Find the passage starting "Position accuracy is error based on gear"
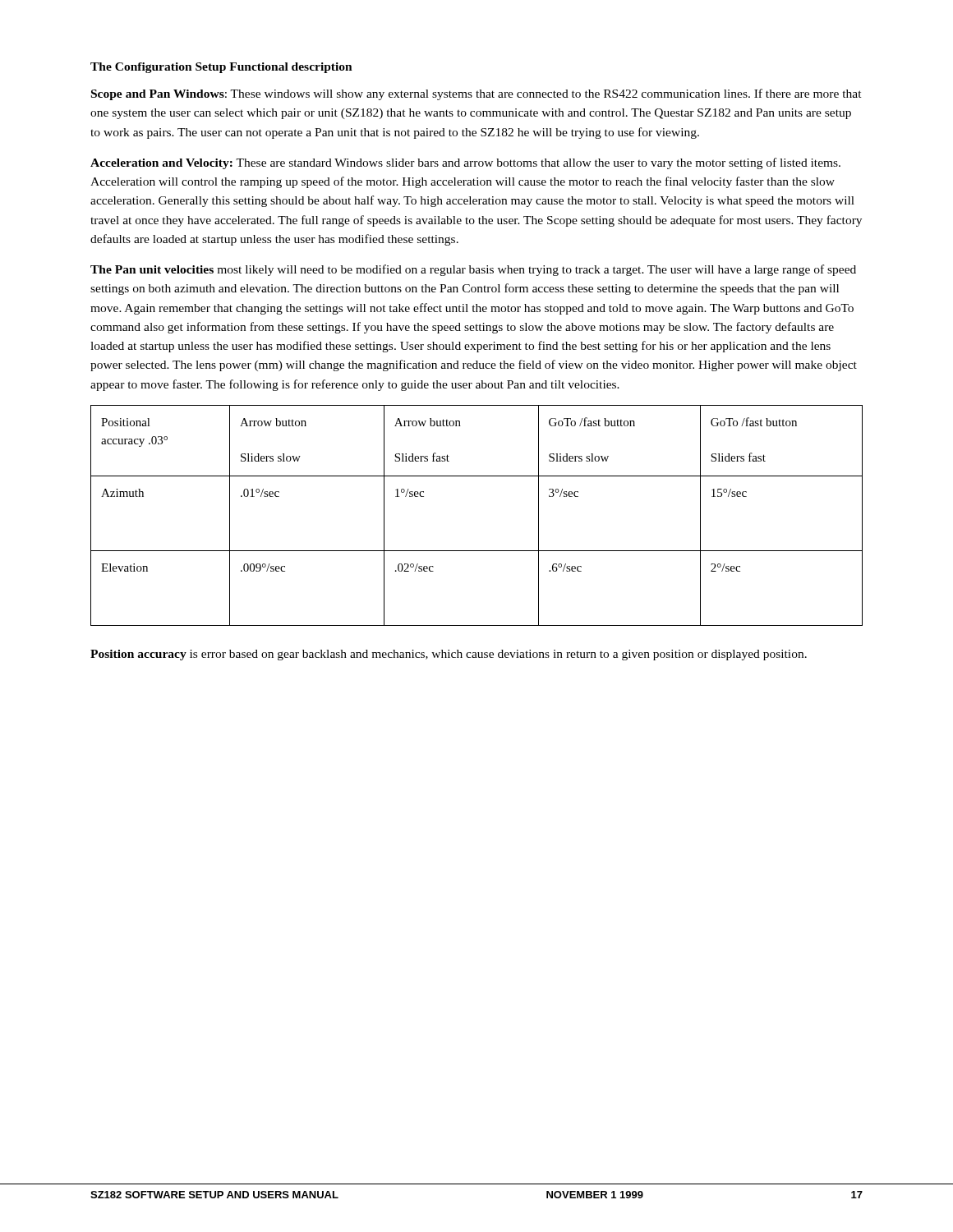The image size is (953, 1232). (449, 653)
